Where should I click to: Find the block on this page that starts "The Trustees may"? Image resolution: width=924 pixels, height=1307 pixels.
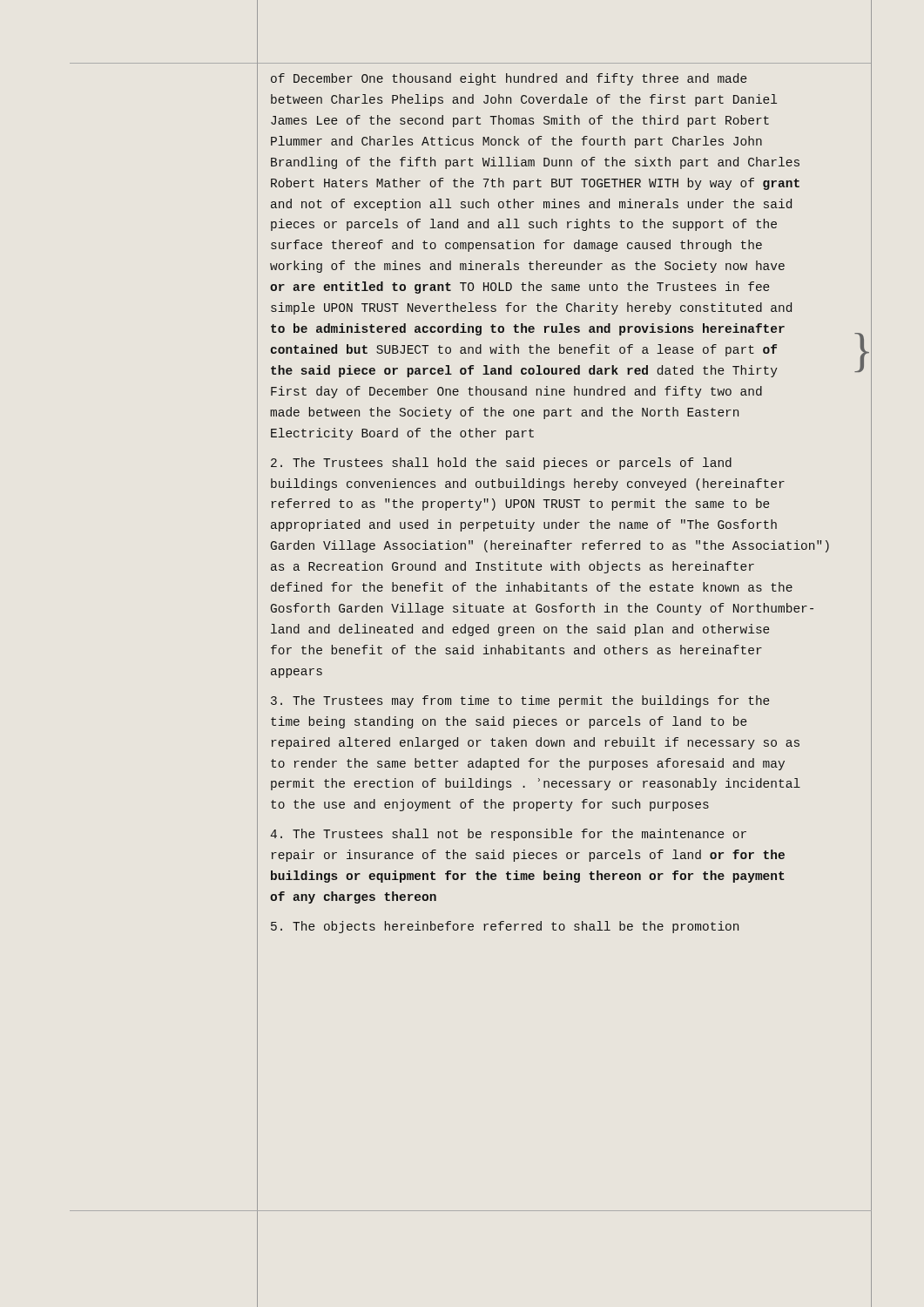click(x=562, y=754)
